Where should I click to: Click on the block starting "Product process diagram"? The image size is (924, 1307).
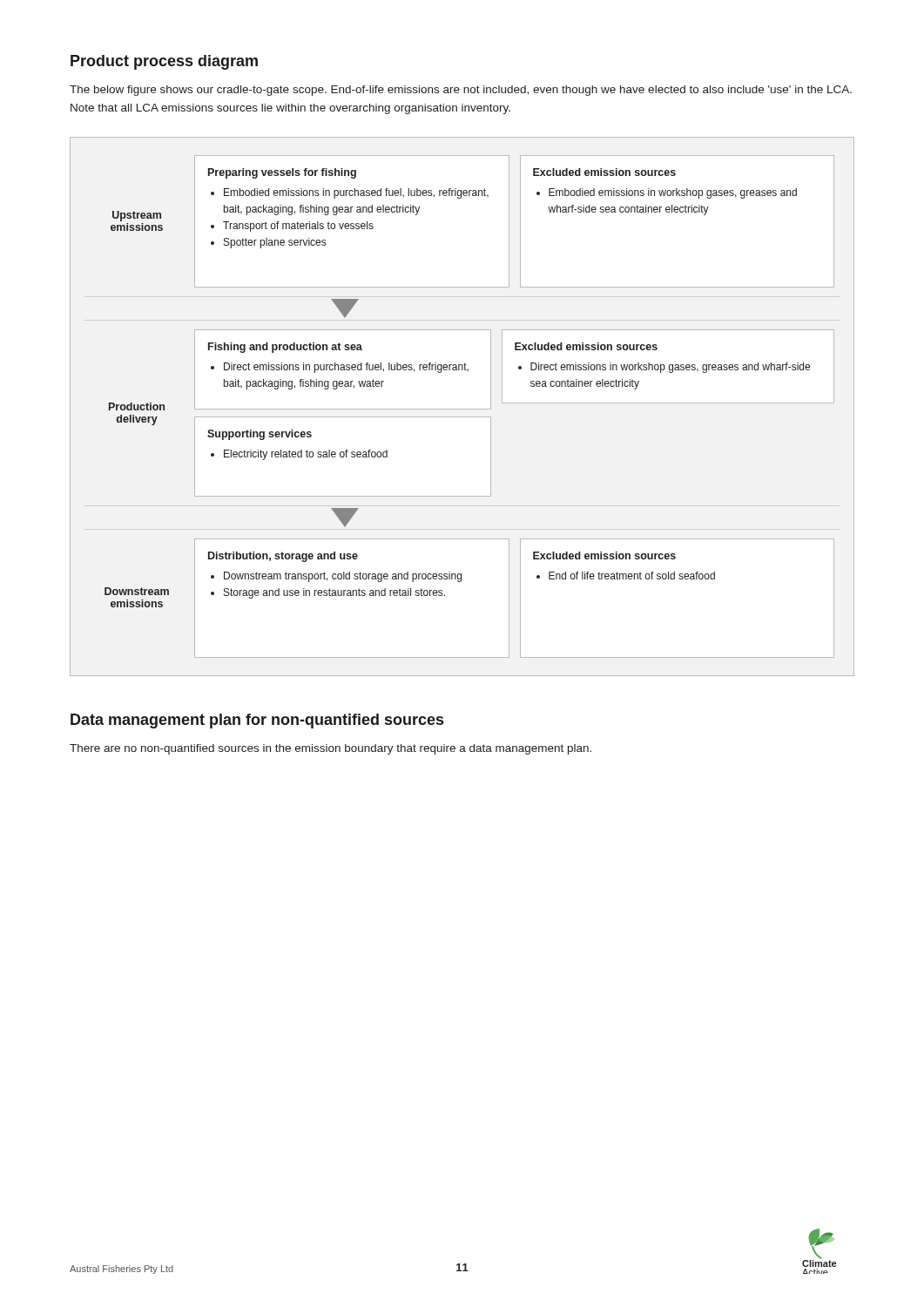(164, 61)
